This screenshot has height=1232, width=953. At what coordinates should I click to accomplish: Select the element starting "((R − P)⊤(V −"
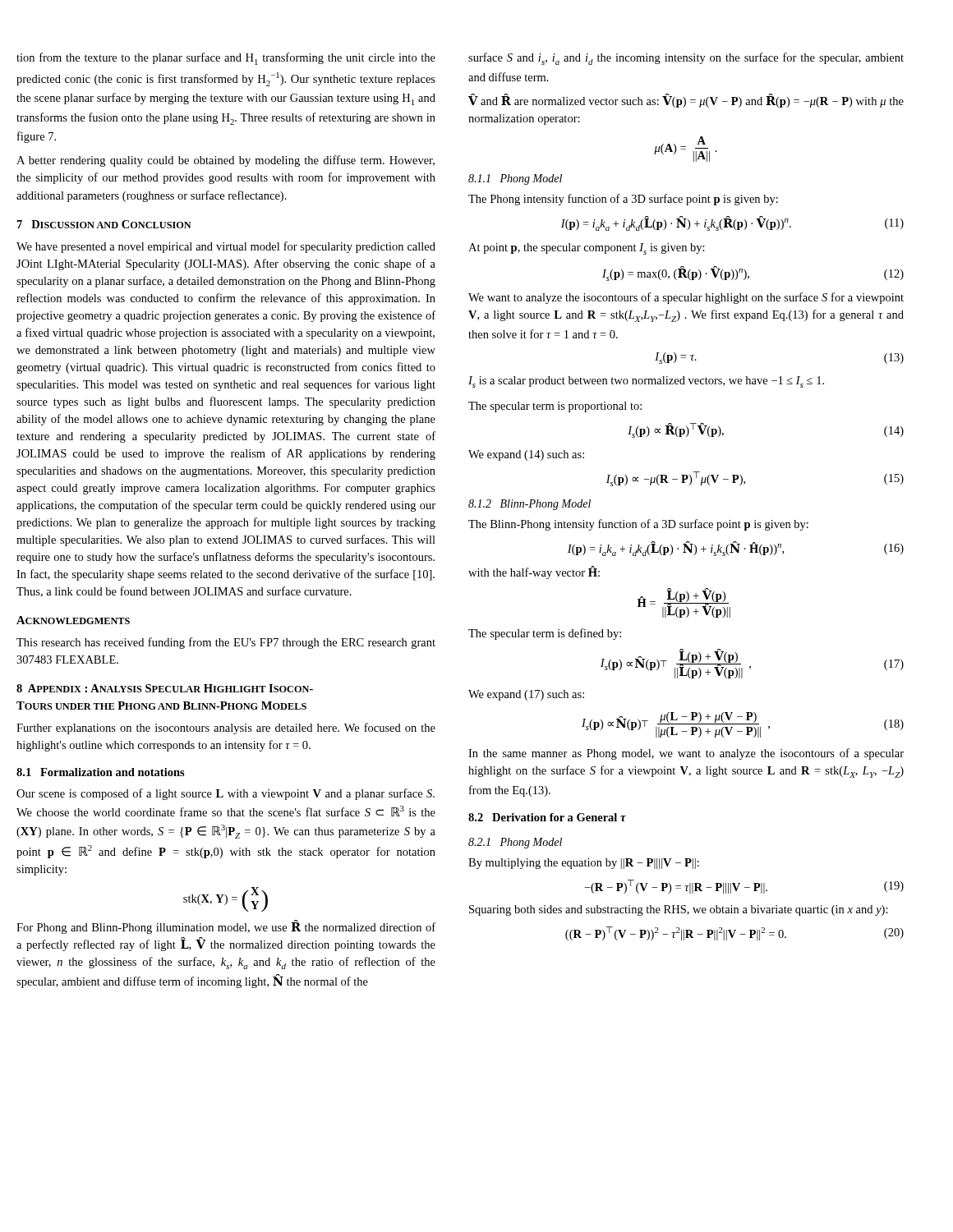tap(686, 933)
